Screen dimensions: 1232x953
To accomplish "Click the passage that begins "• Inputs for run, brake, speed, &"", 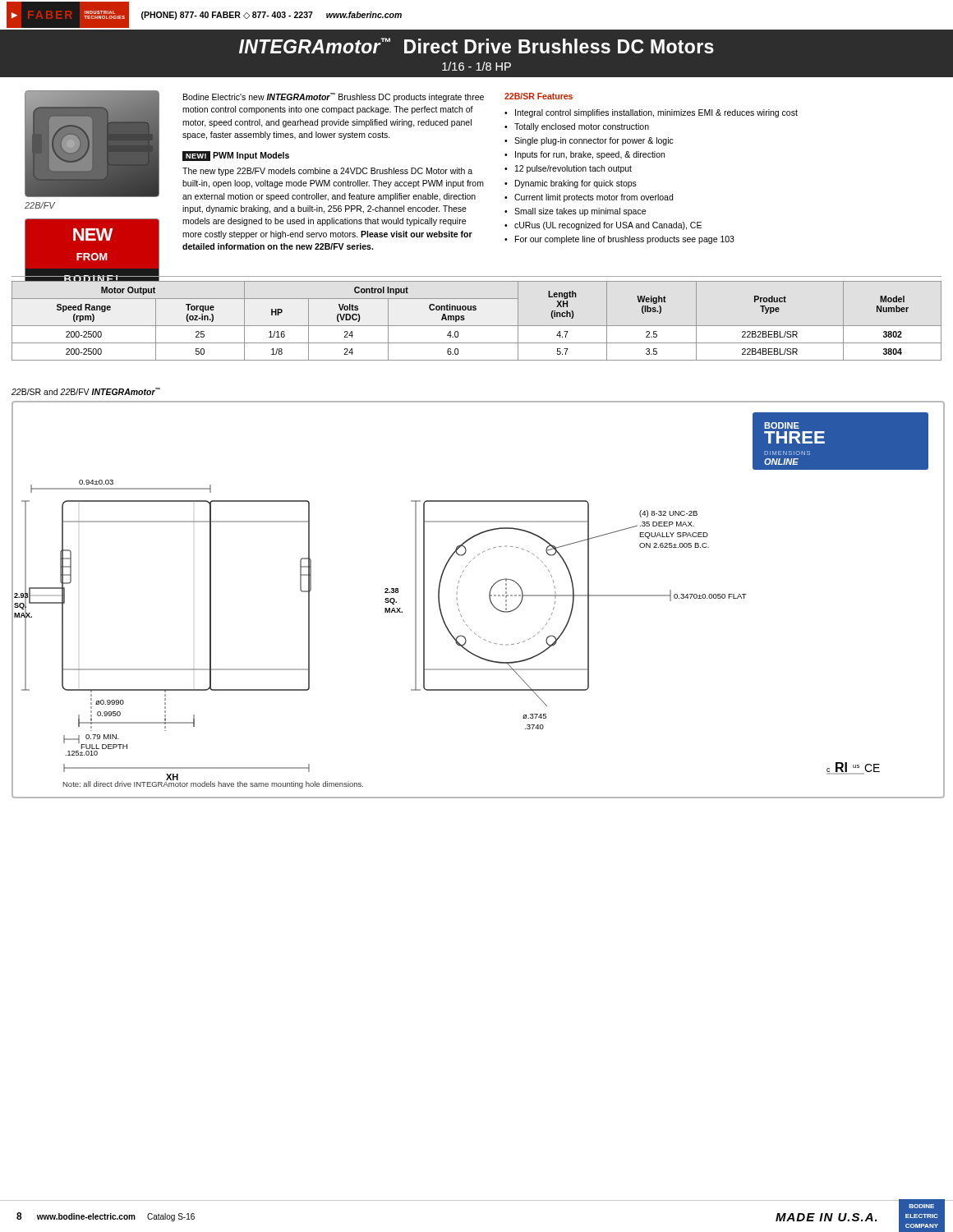I will tap(585, 155).
